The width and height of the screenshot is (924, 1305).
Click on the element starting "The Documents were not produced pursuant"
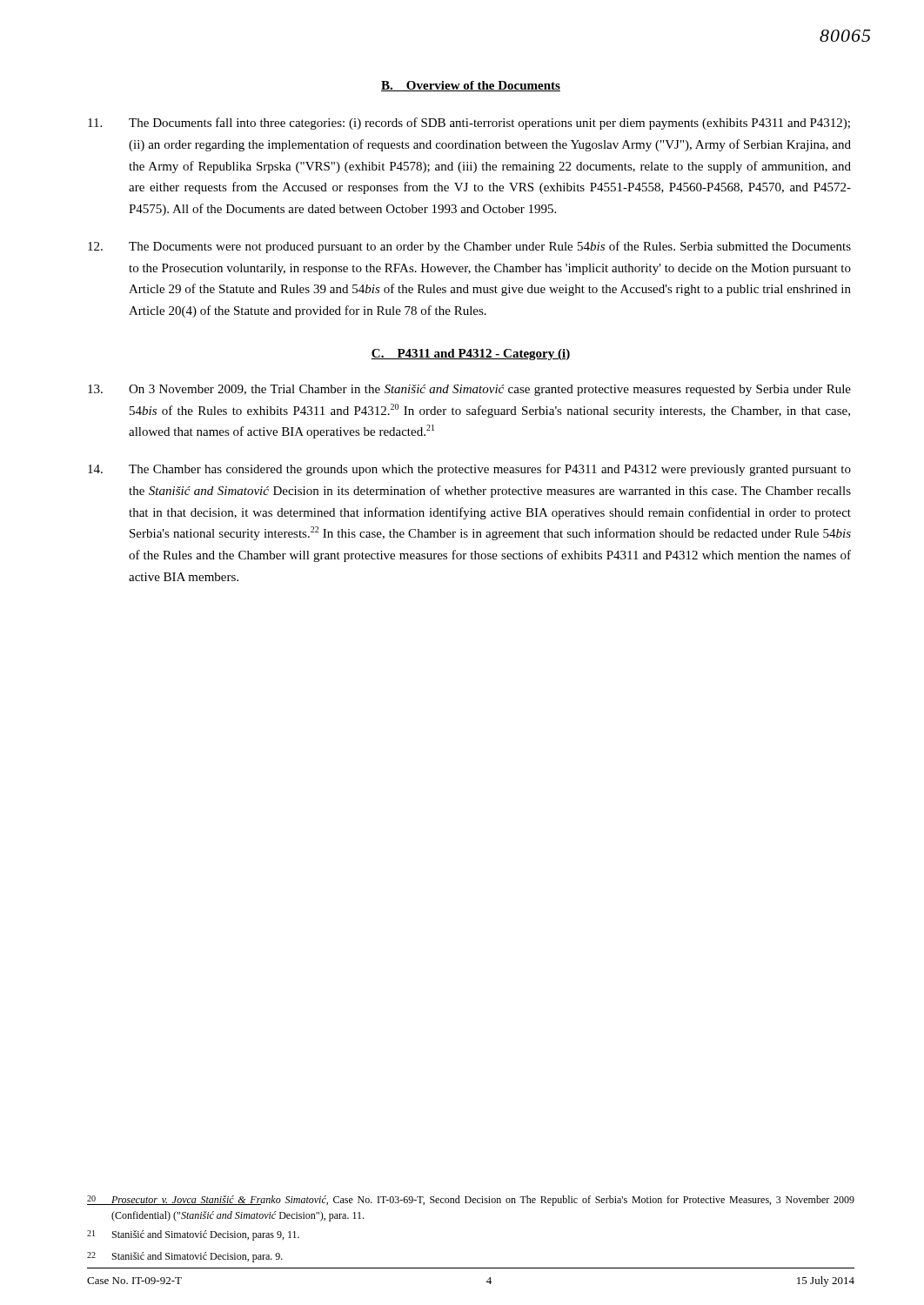coord(469,279)
